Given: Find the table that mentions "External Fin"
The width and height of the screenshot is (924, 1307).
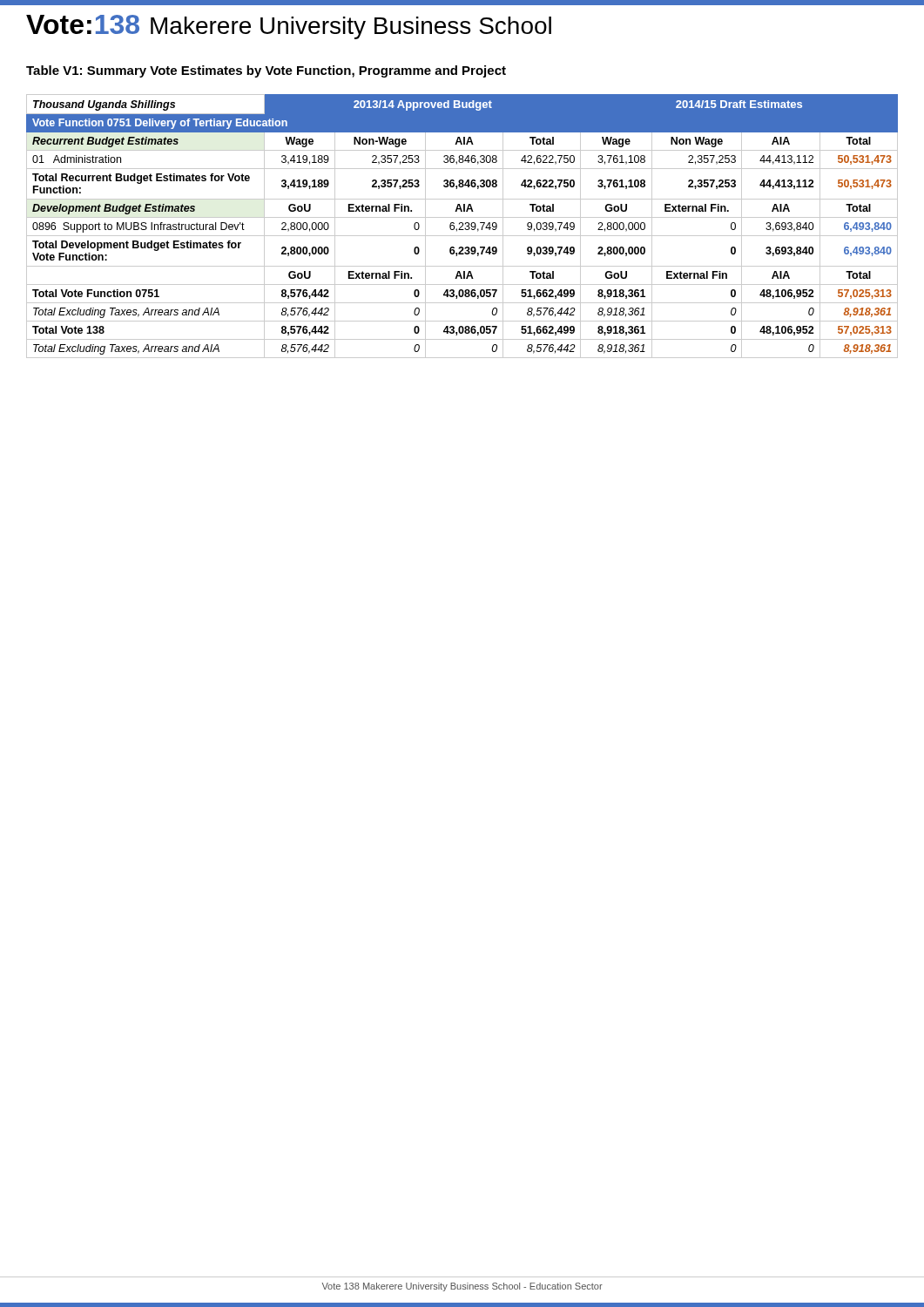Looking at the screenshot, I should tap(462, 226).
